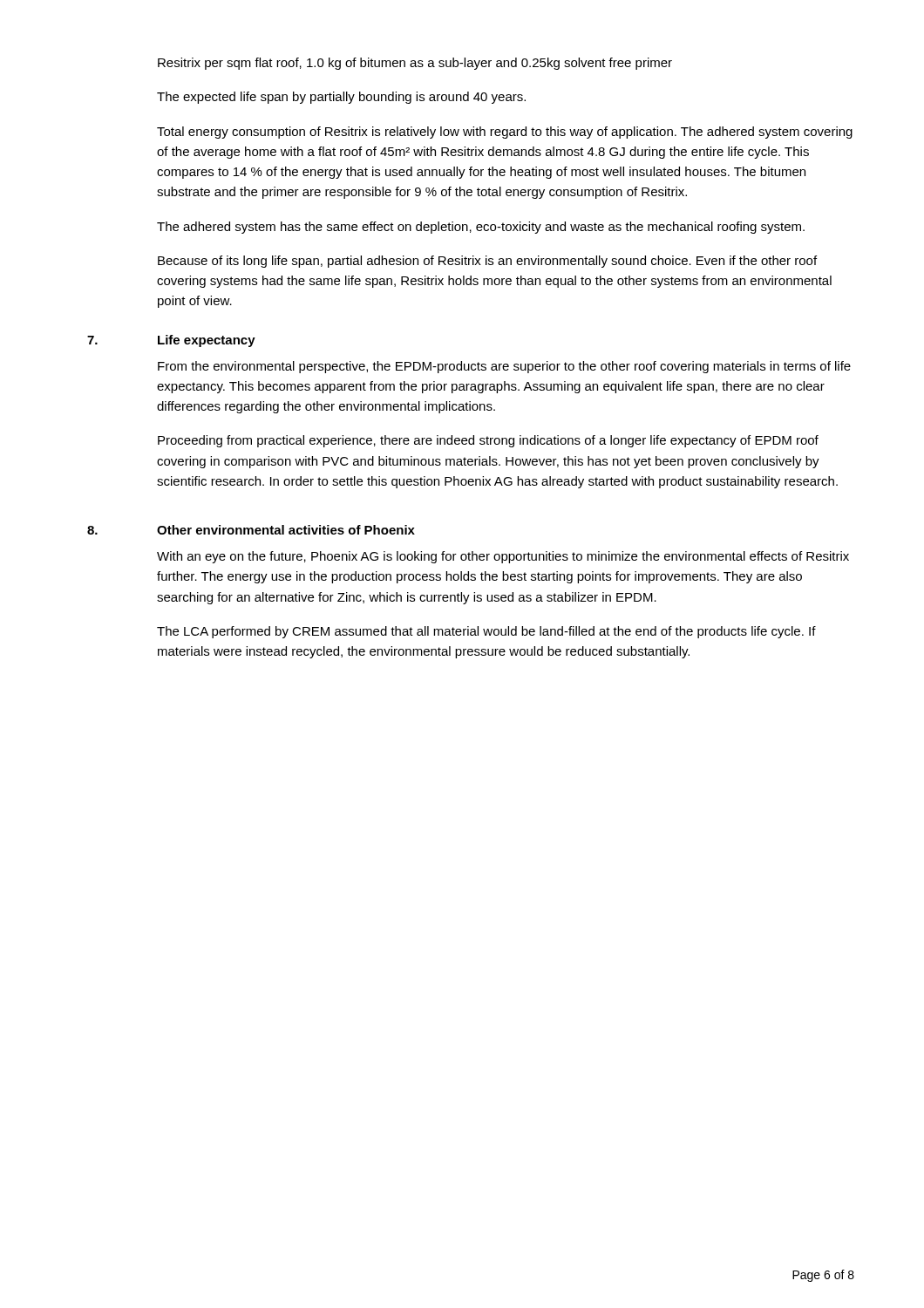
Task: Find the region starting "From the environmental perspective, the EPDM-products are superior"
Action: (x=504, y=386)
